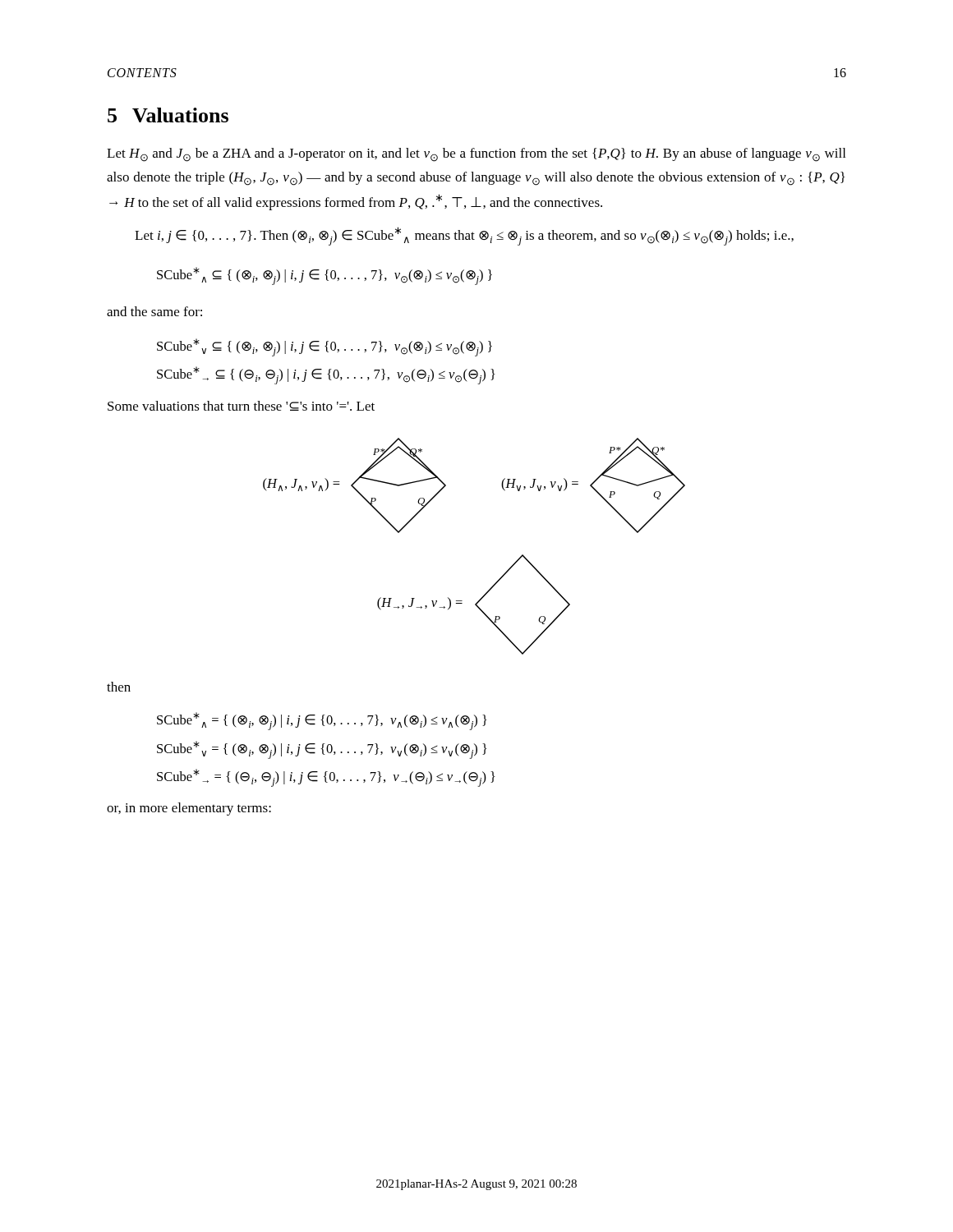Point to the block beginning "or, in more"

coord(189,809)
